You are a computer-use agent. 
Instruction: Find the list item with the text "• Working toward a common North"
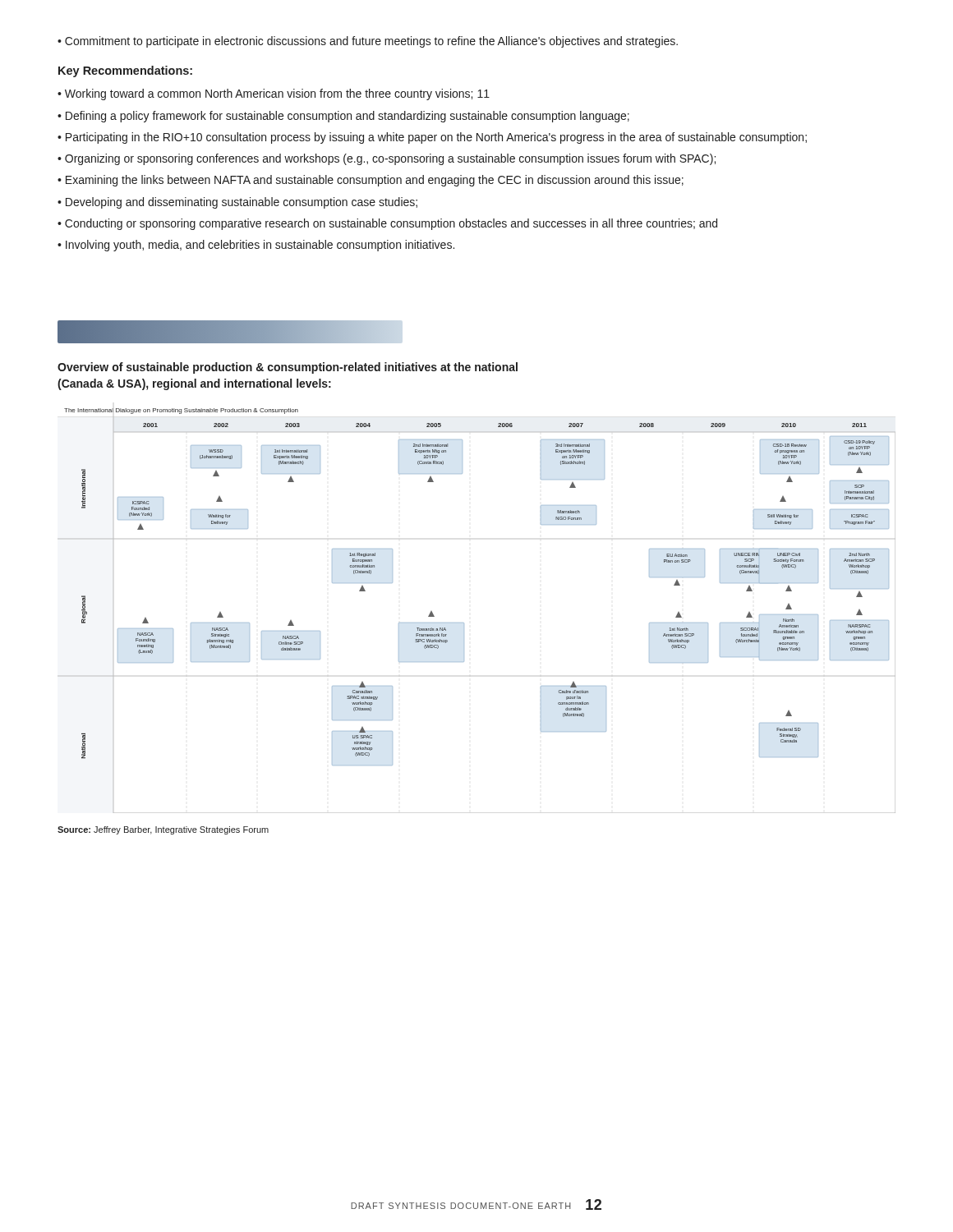point(274,94)
